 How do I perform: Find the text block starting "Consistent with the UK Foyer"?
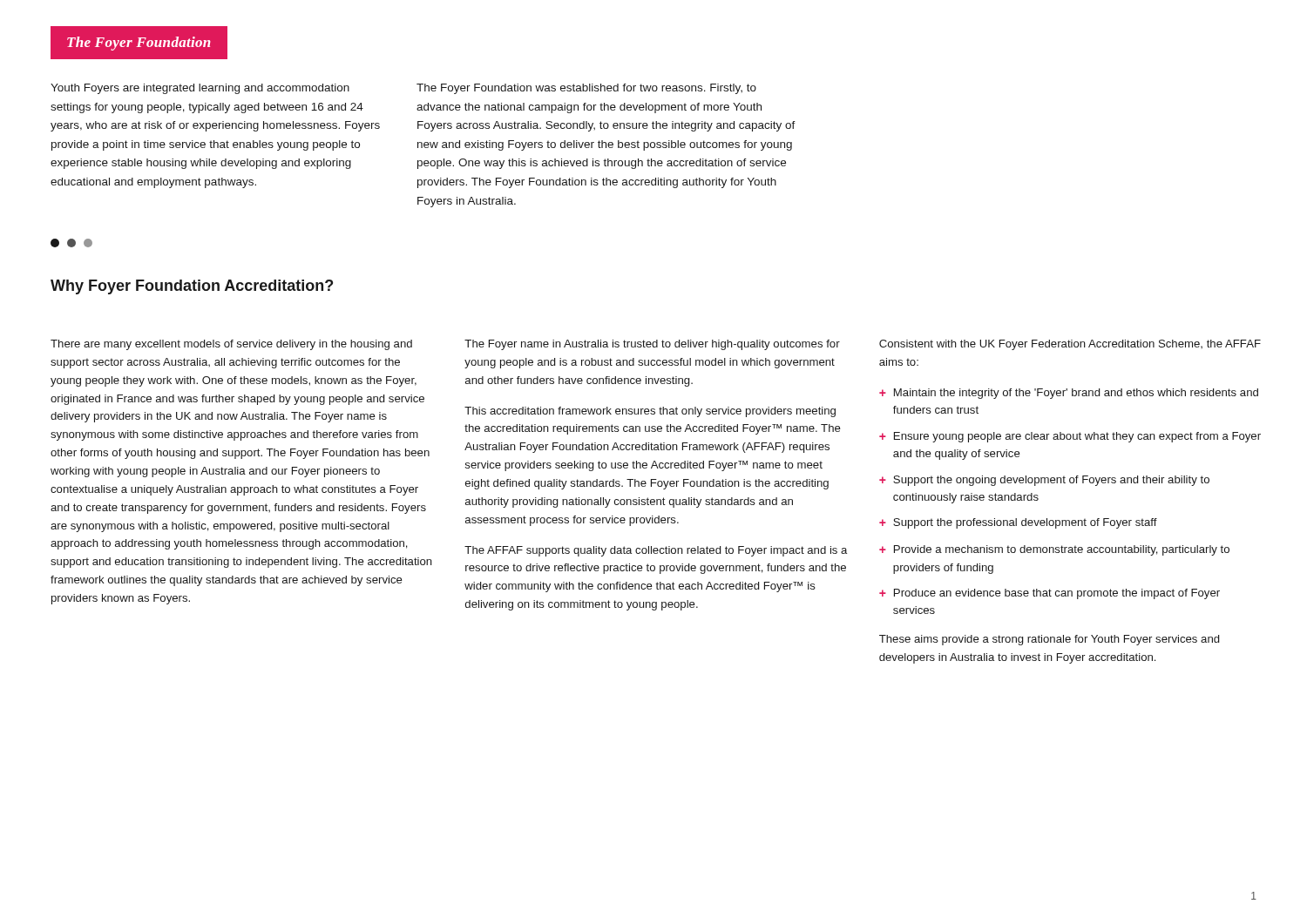click(1070, 353)
